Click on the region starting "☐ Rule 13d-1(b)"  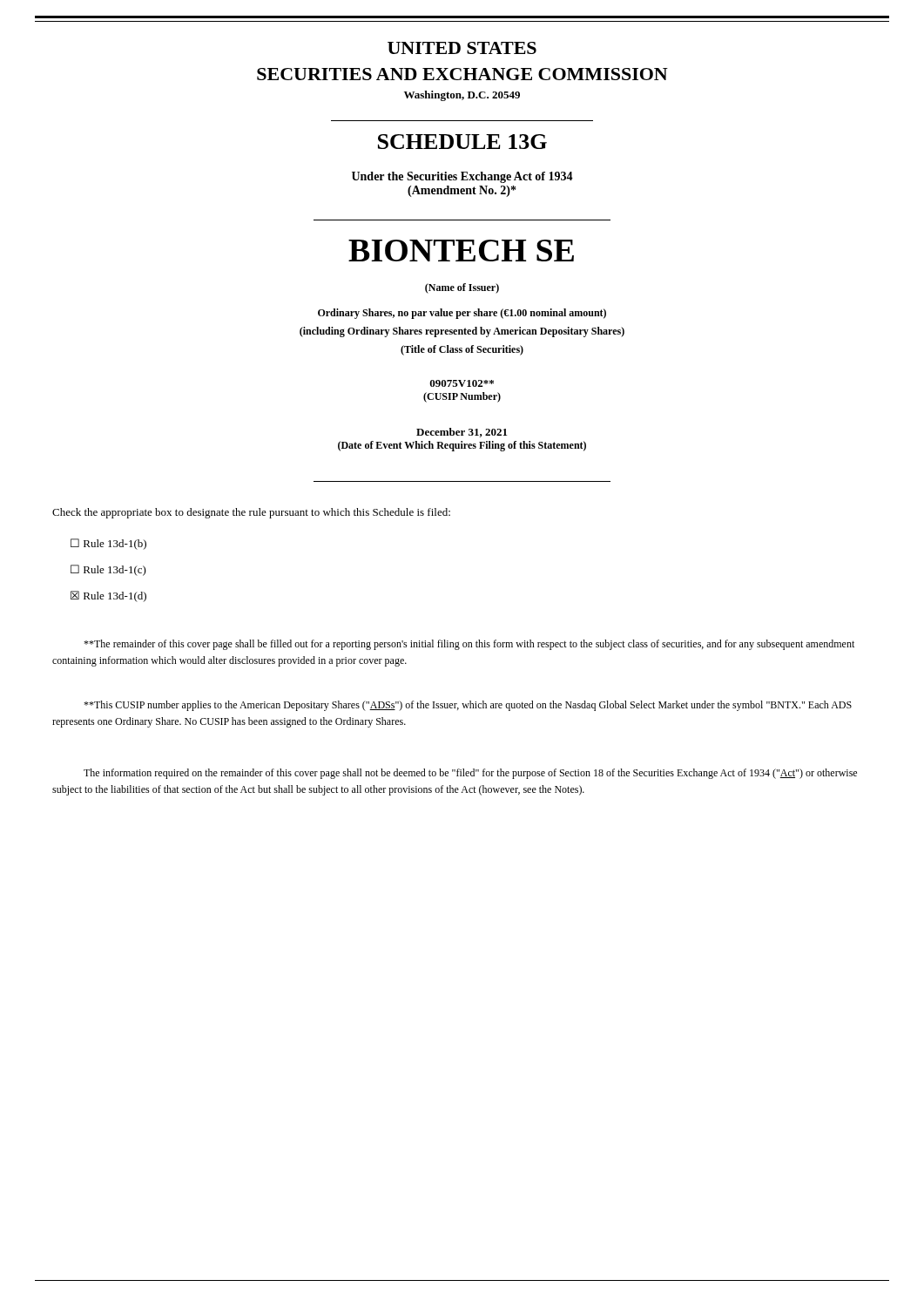tap(108, 543)
